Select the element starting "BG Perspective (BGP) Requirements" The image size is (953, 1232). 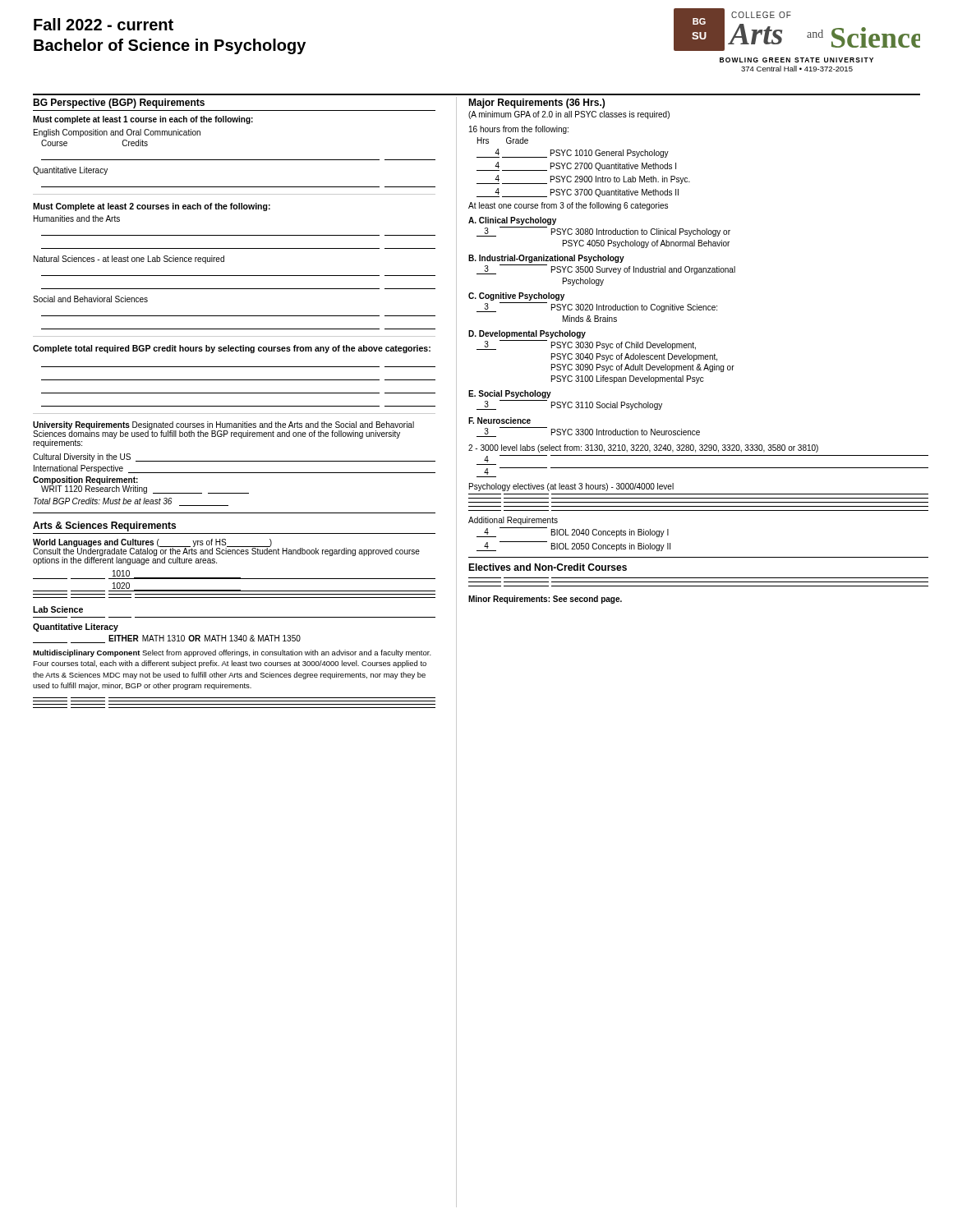click(x=119, y=103)
